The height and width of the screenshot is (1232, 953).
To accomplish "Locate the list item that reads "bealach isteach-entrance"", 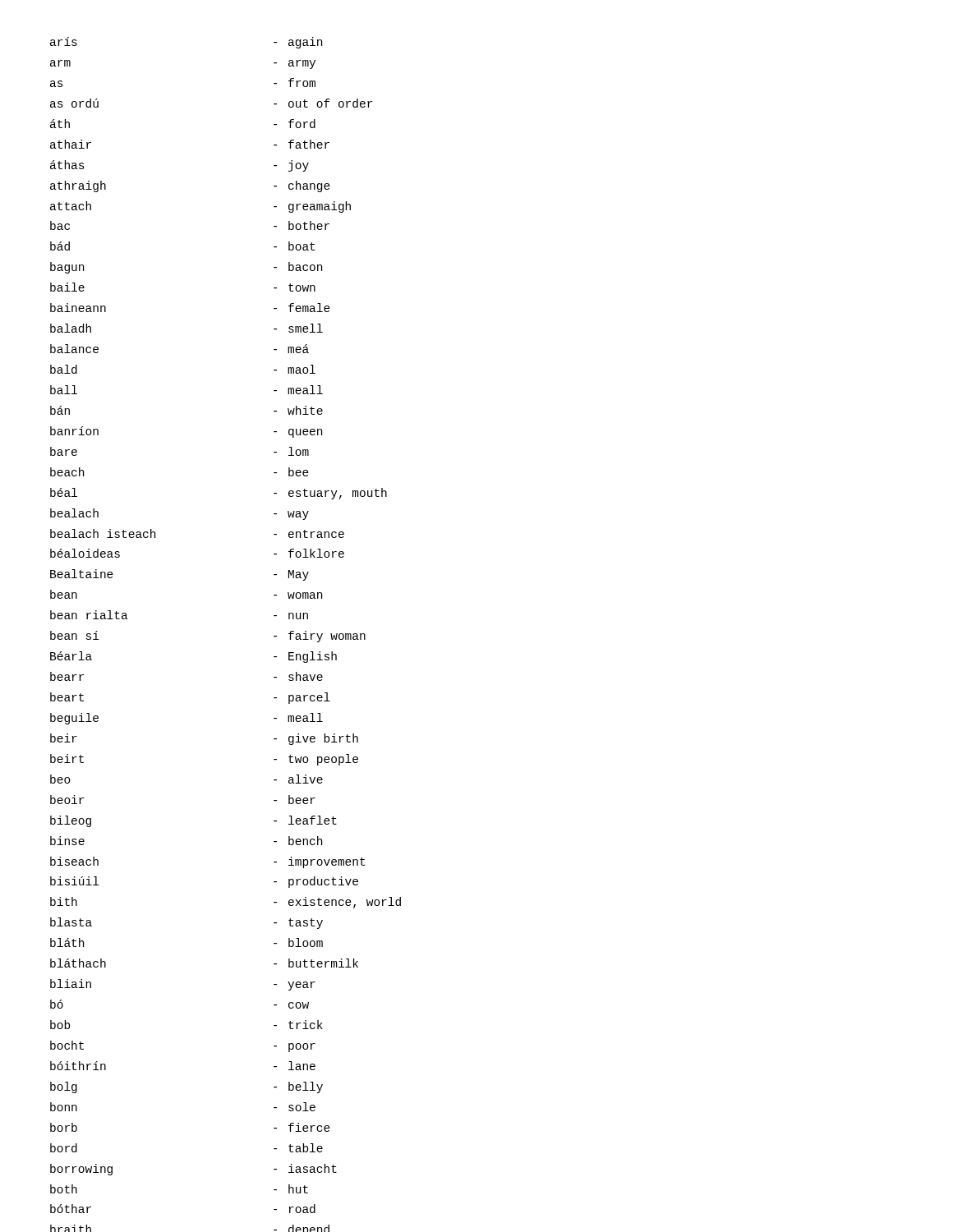I will (x=95, y=533).
